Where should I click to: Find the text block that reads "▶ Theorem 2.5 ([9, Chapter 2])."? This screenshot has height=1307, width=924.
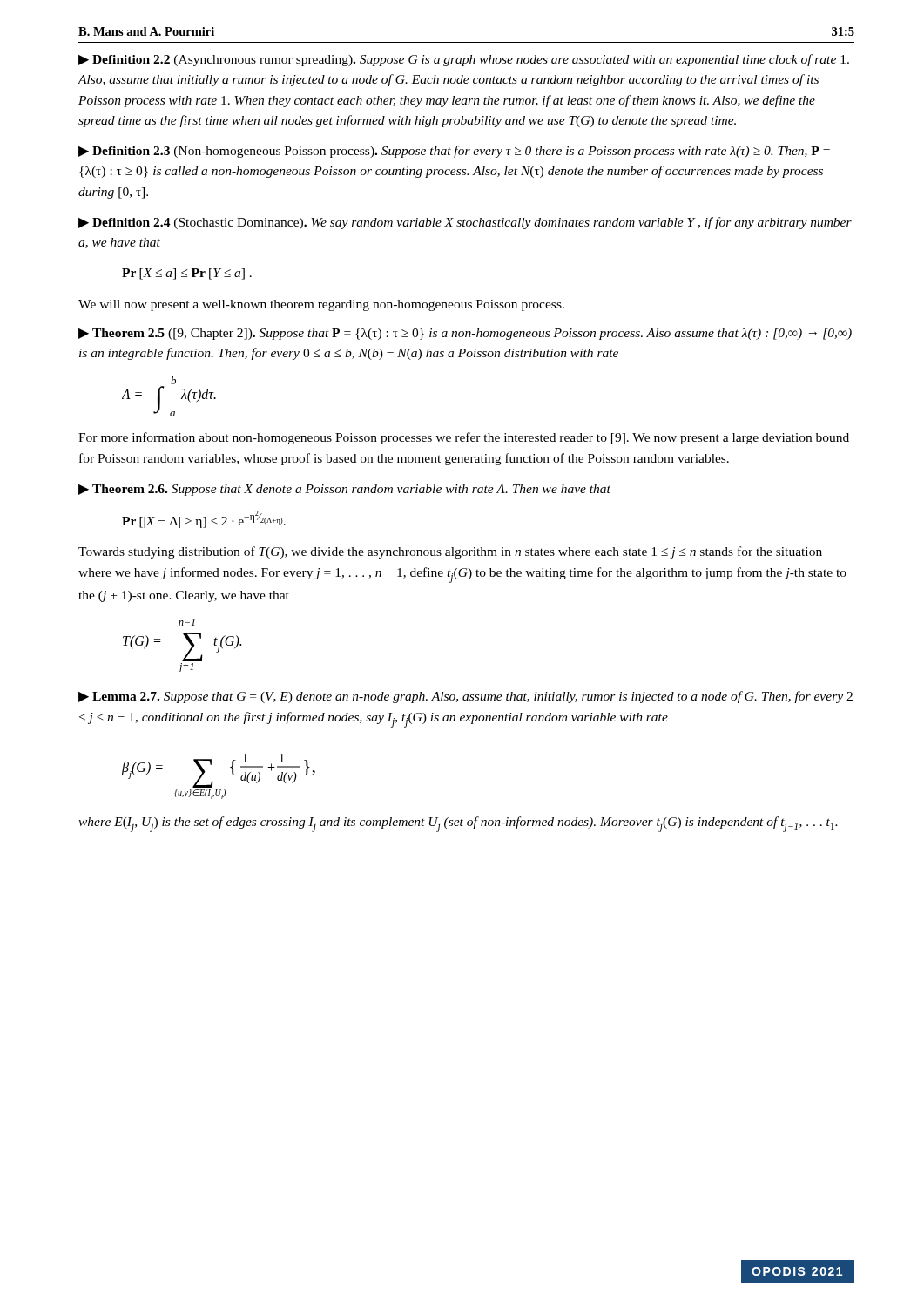466,342
